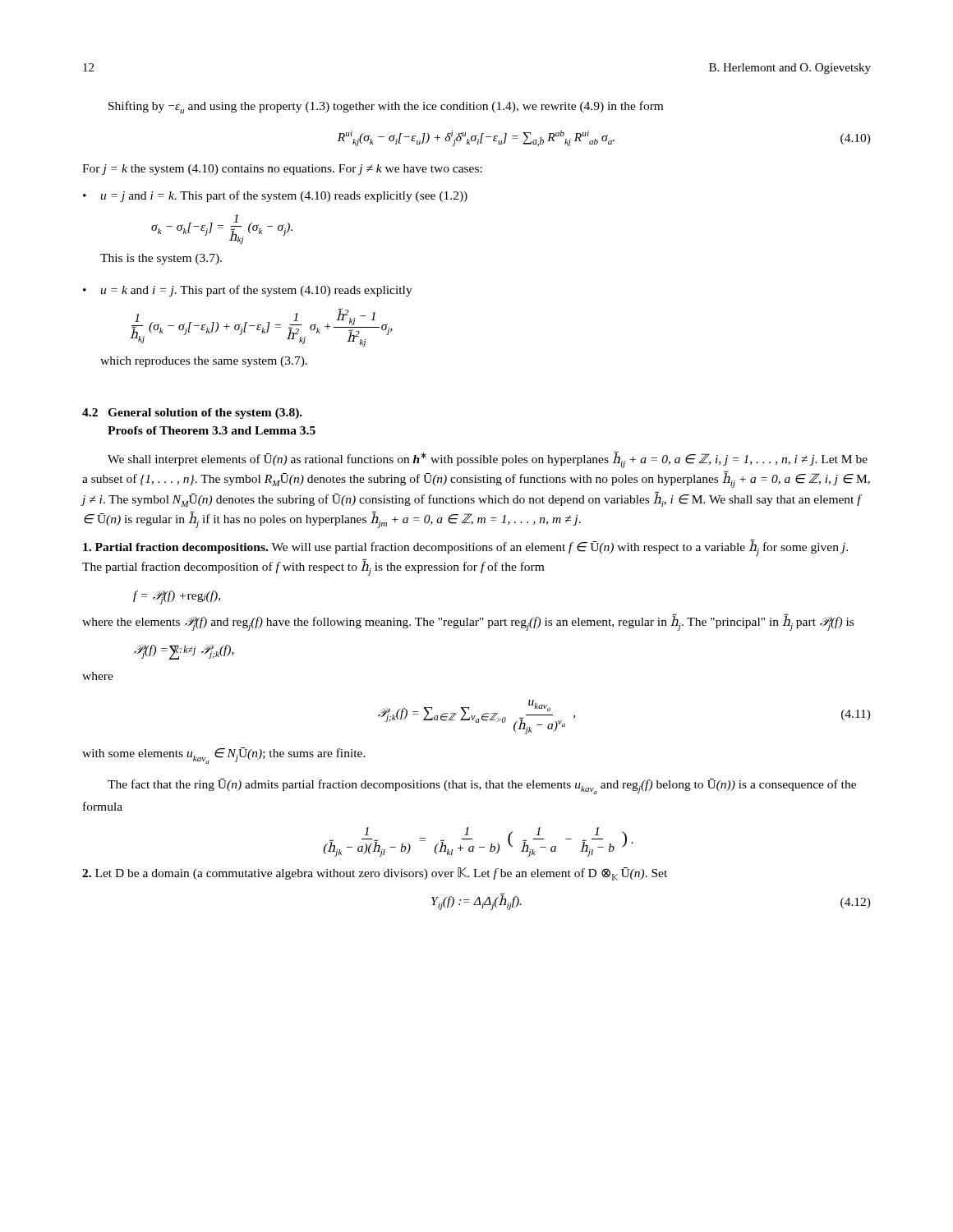The image size is (953, 1232).
Task: Where does it say "f = 𝒫j(f) + regj(f),"?
Action: (x=177, y=598)
